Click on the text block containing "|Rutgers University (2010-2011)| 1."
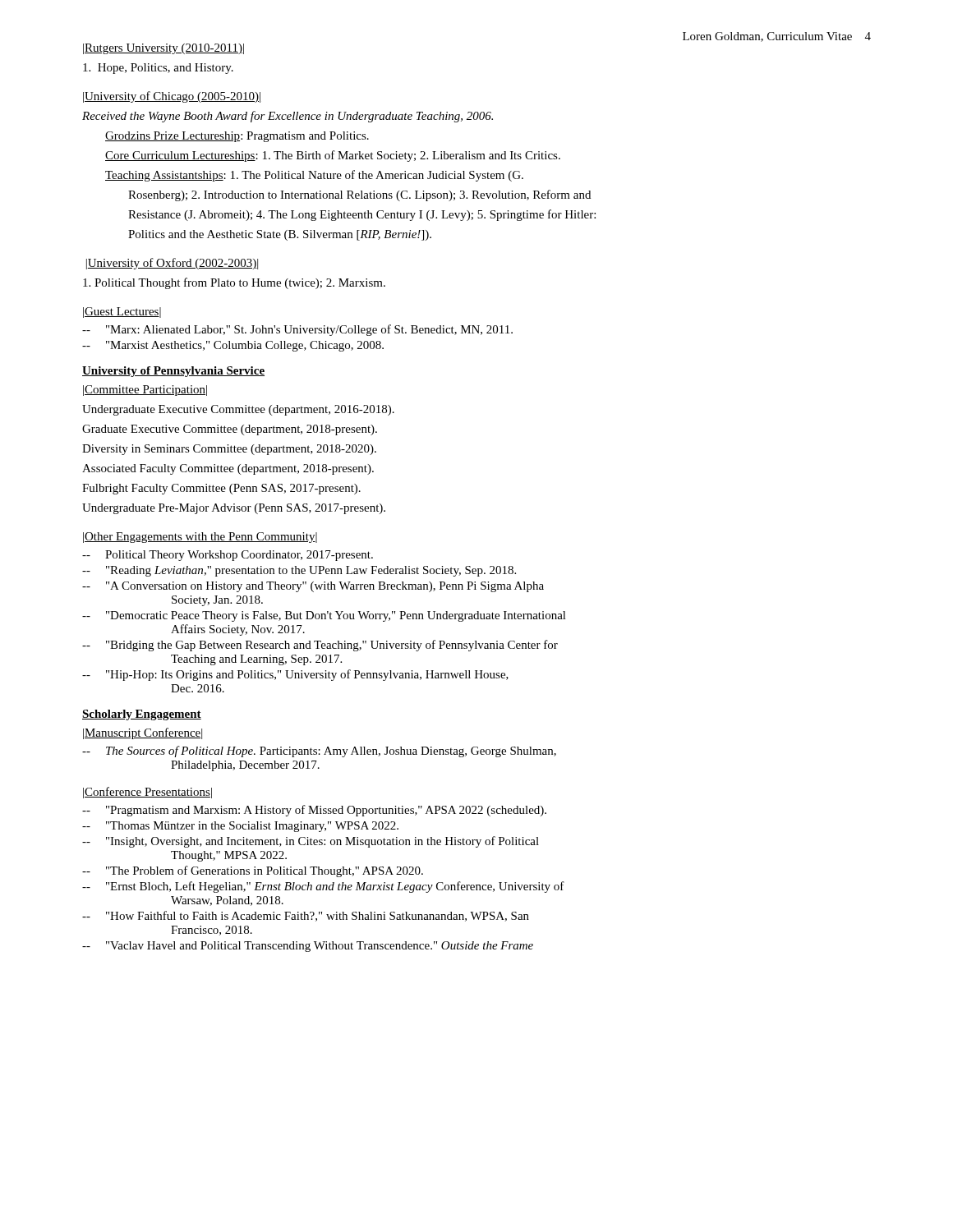 (x=163, y=49)
